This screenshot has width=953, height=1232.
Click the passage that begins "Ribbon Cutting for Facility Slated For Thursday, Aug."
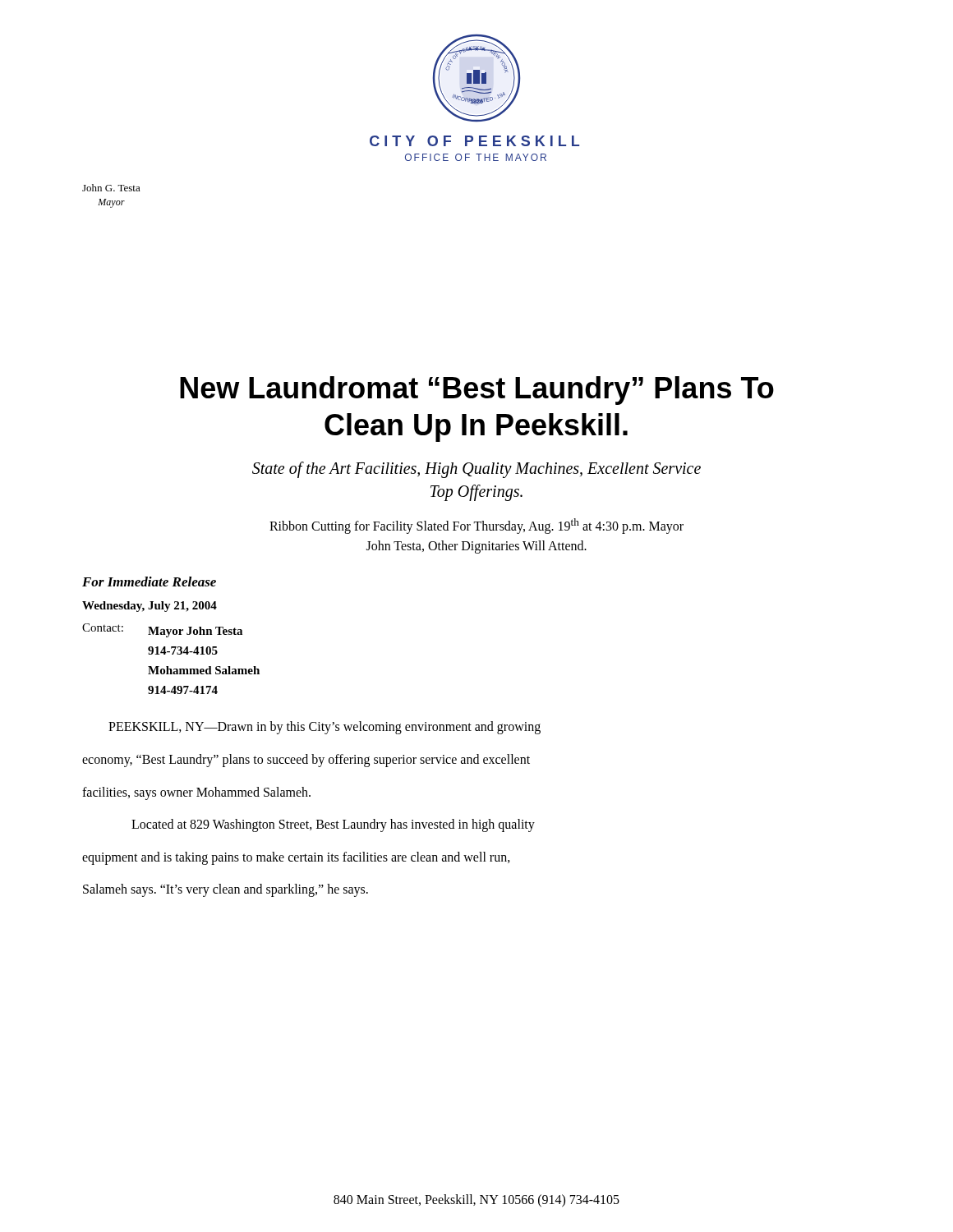pyautogui.click(x=476, y=534)
